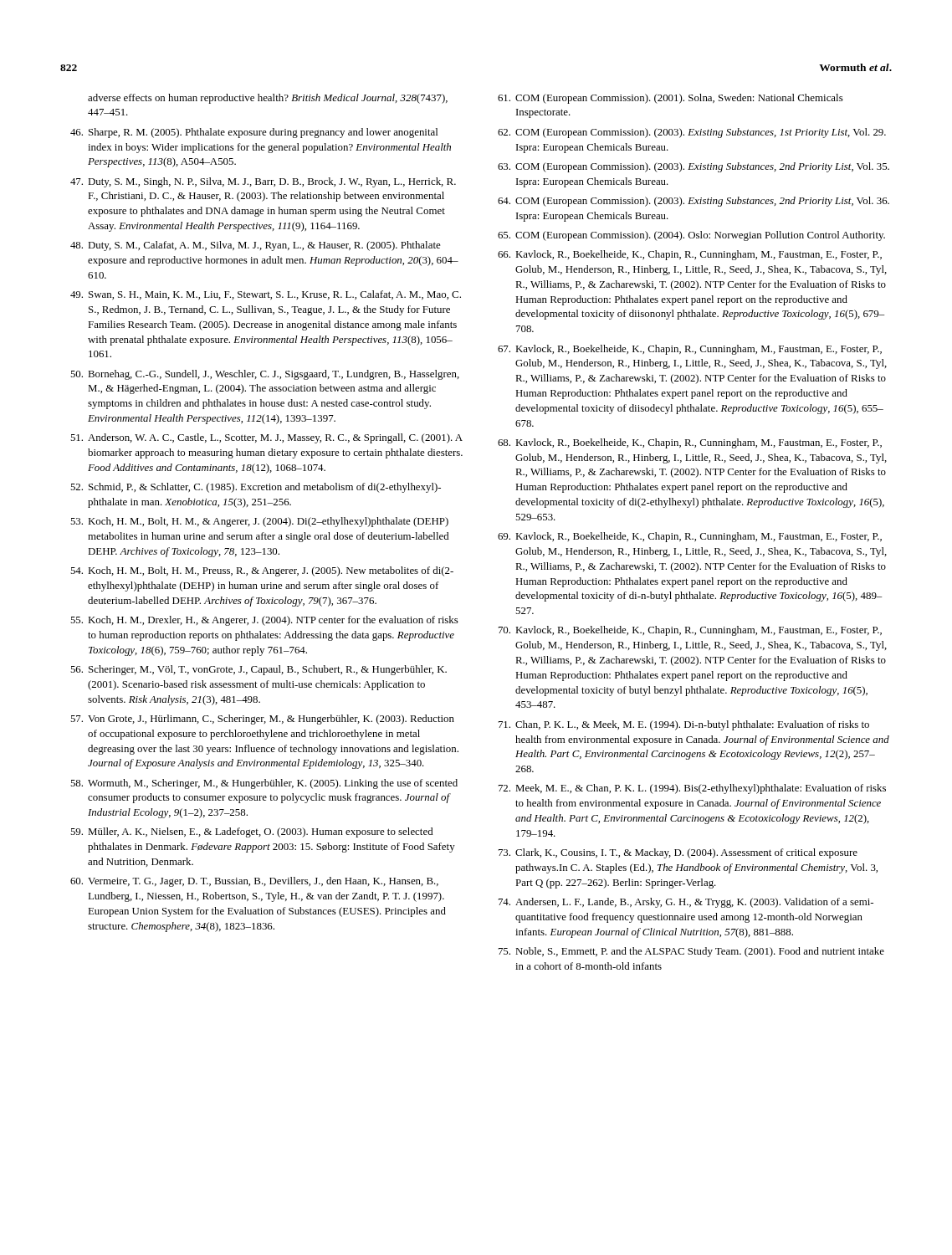
Task: Point to the passage starting "67. Kavlock, R., Boekelheide, K., Chapin, R., Cunningham,"
Action: (690, 387)
